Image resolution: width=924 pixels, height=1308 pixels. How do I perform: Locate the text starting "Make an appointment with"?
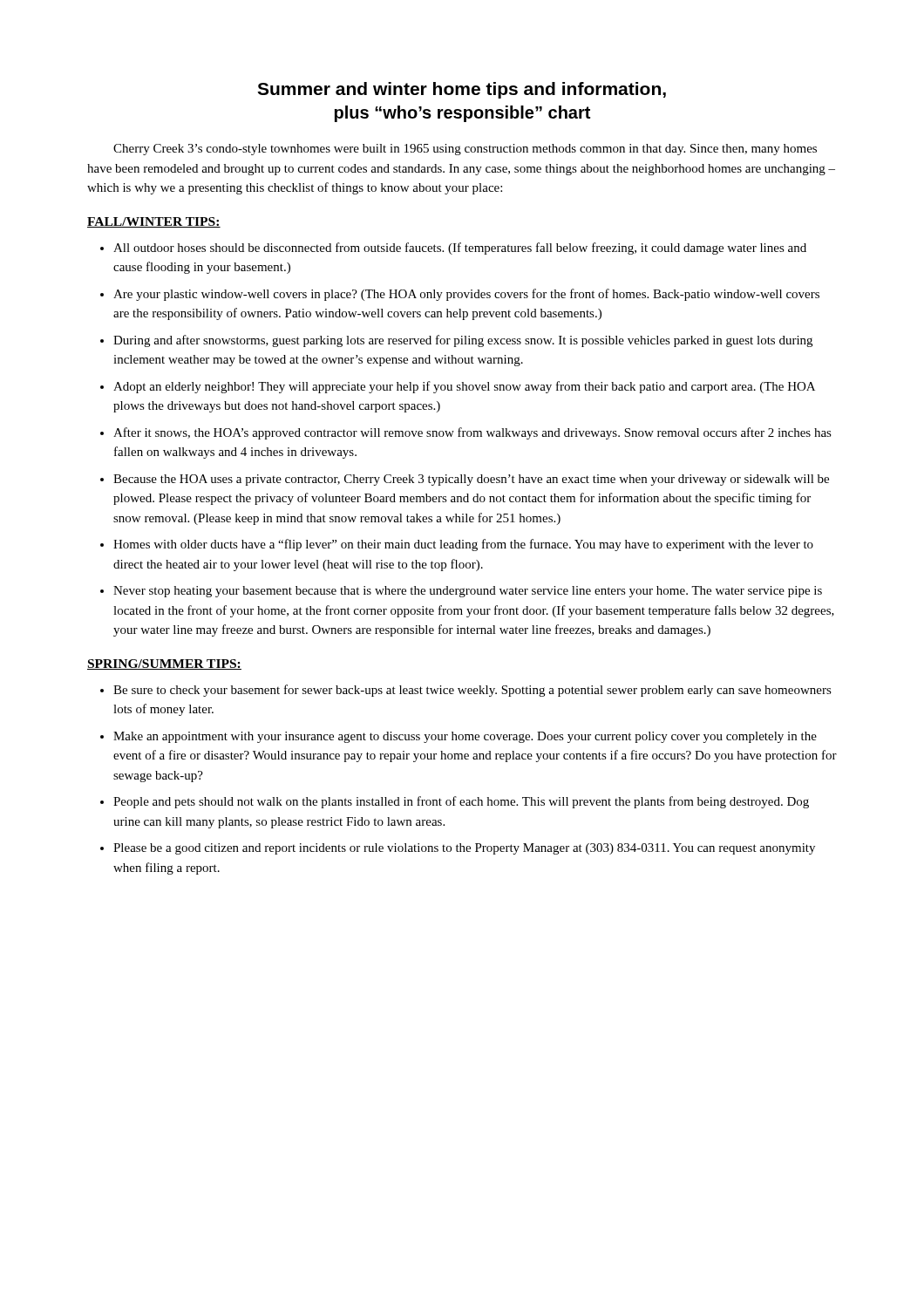475,755
